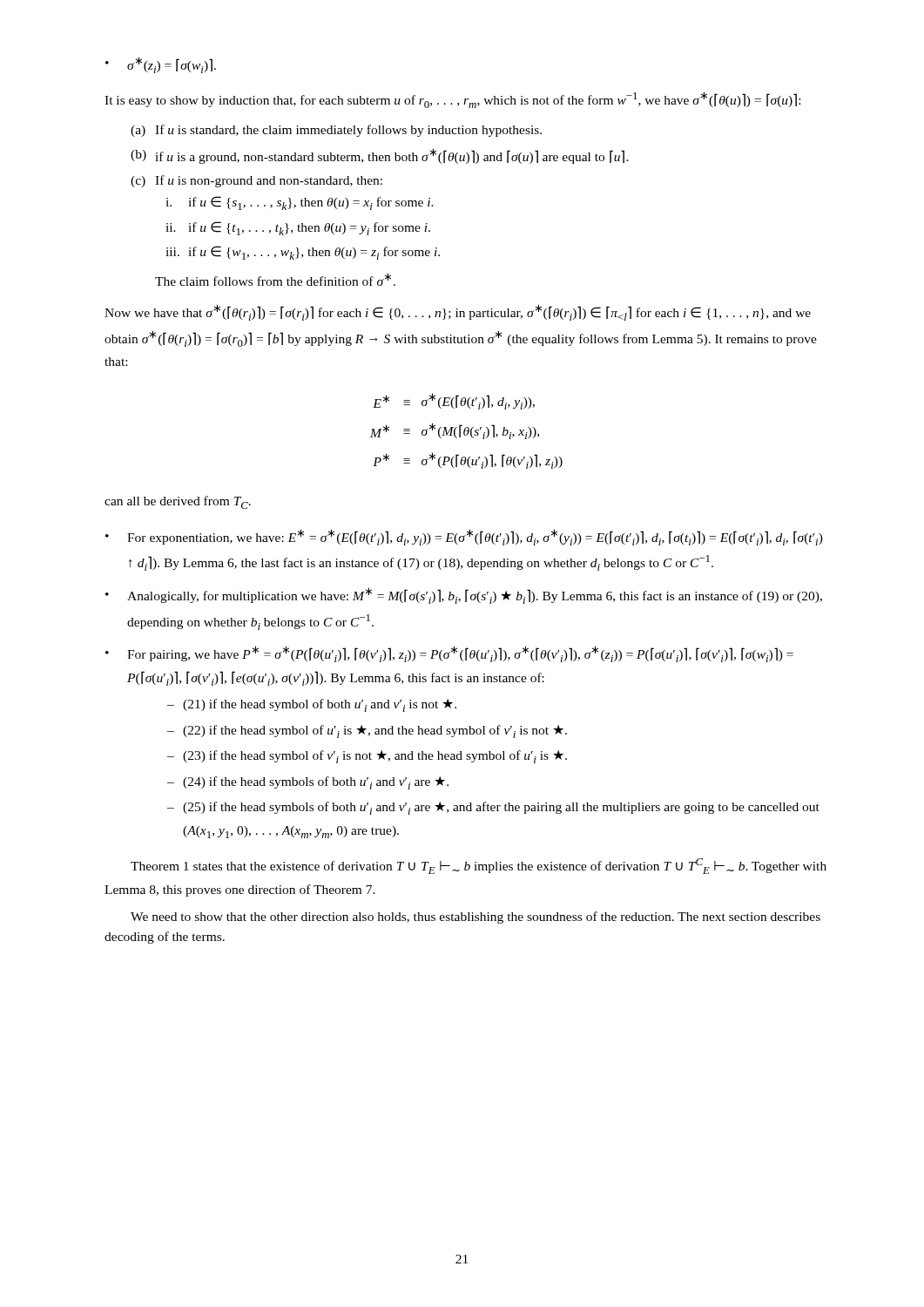Viewport: 924px width, 1307px height.
Task: Point to the element starting "• For exponentiation, we have: E∗ = σ∗(E(⌈θ(t′i)⌉,"
Action: [466, 550]
